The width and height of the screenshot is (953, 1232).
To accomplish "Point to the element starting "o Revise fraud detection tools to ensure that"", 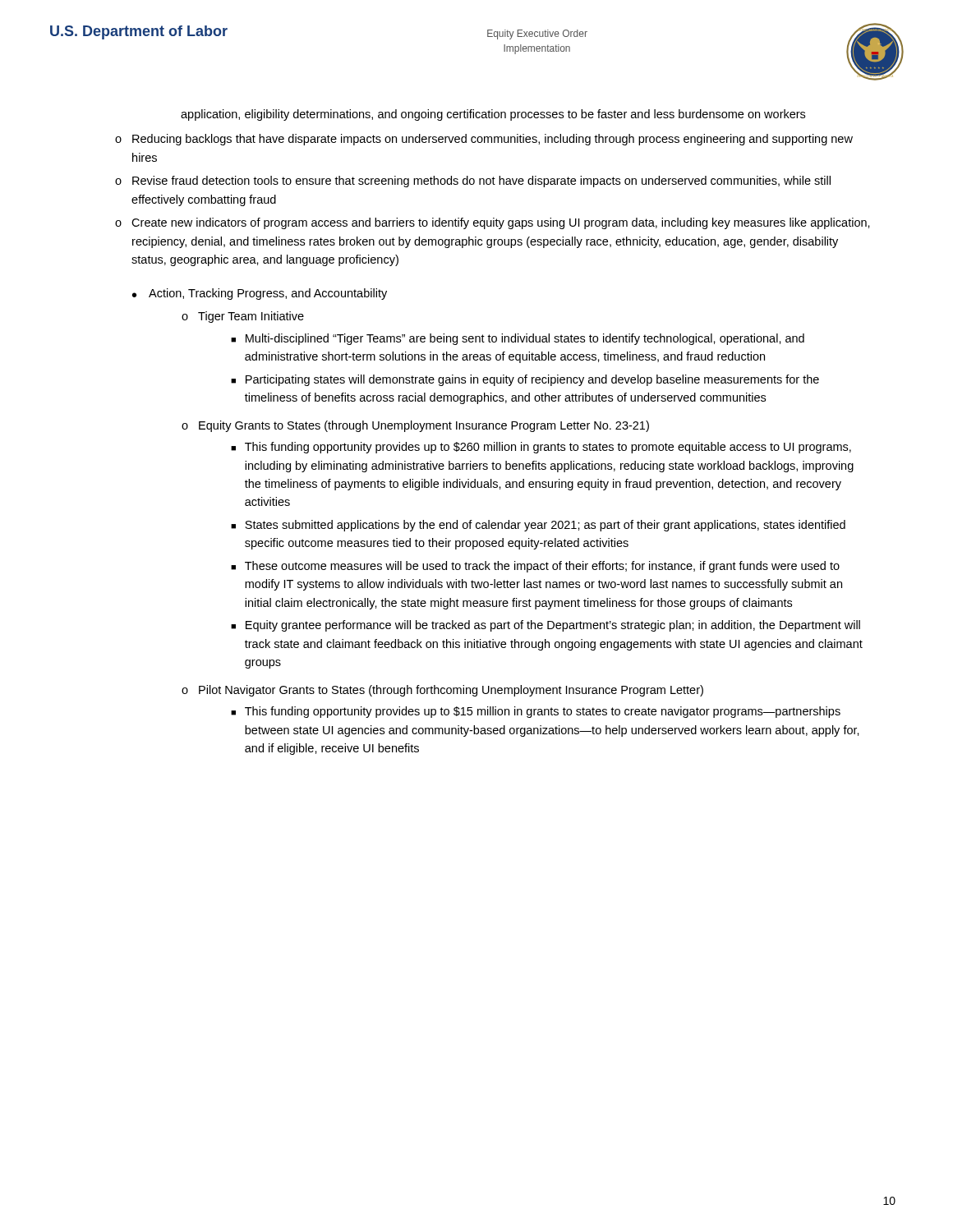I will [x=493, y=190].
